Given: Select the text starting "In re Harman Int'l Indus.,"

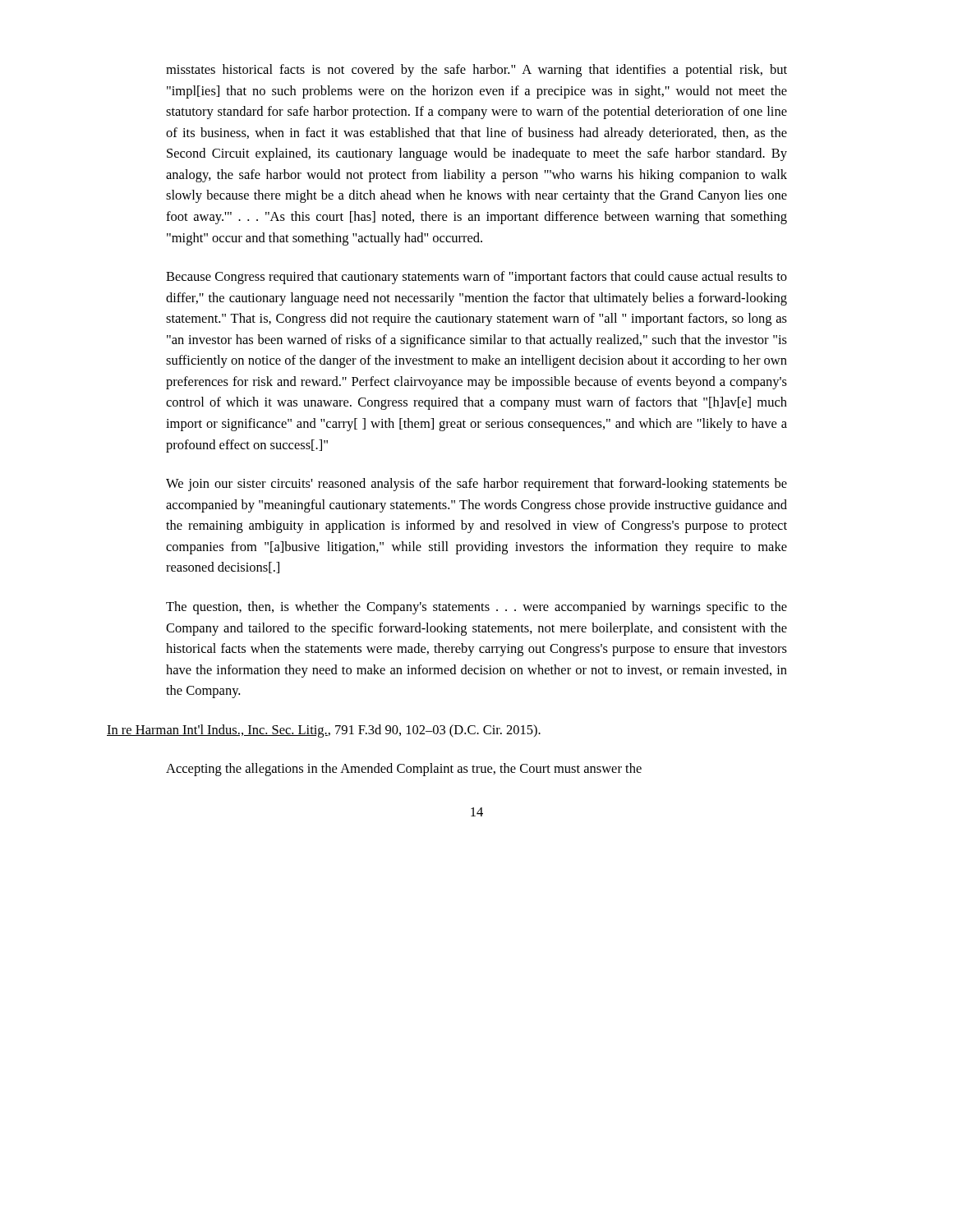Looking at the screenshot, I should coord(324,730).
